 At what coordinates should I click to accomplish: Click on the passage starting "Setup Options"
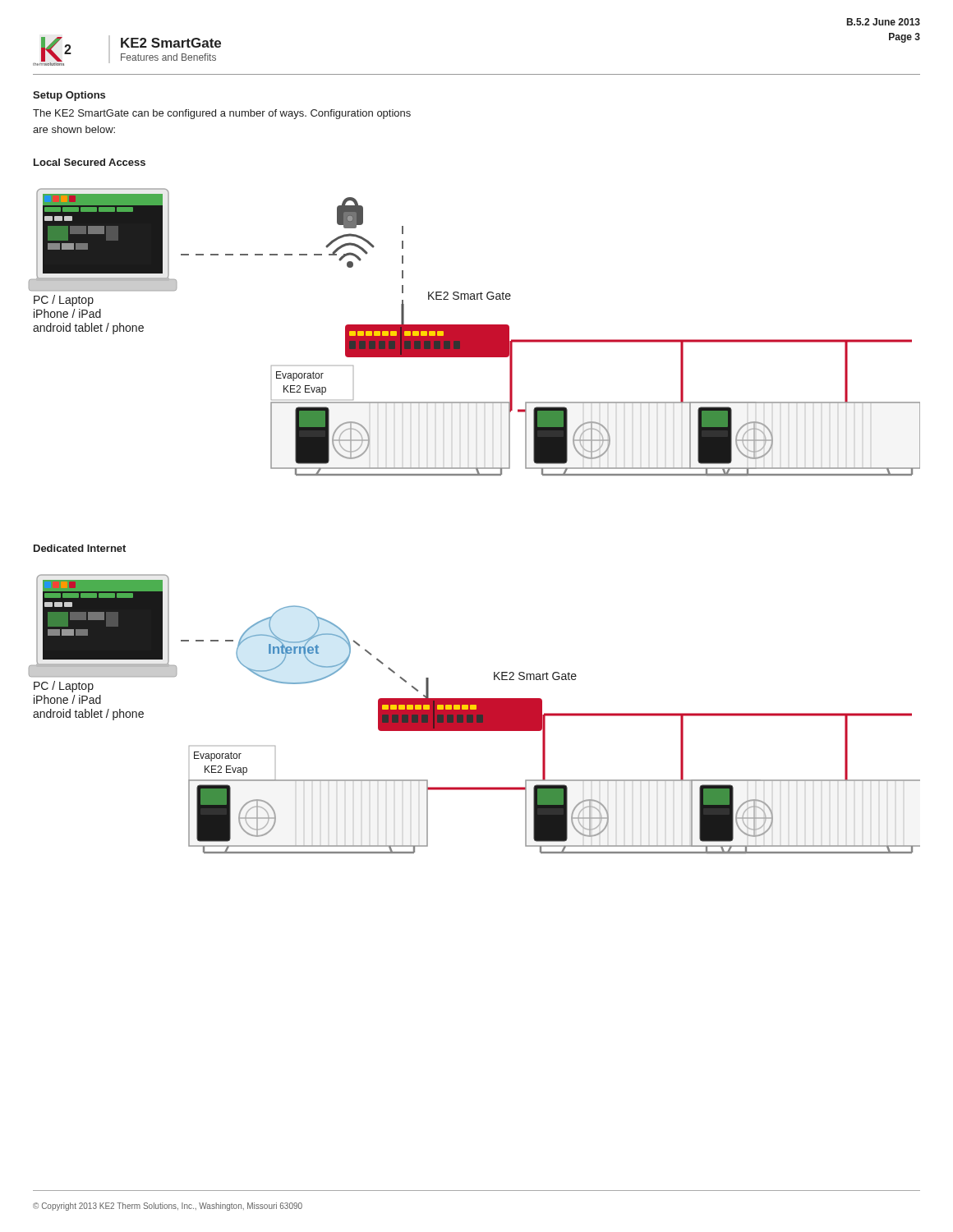[69, 95]
